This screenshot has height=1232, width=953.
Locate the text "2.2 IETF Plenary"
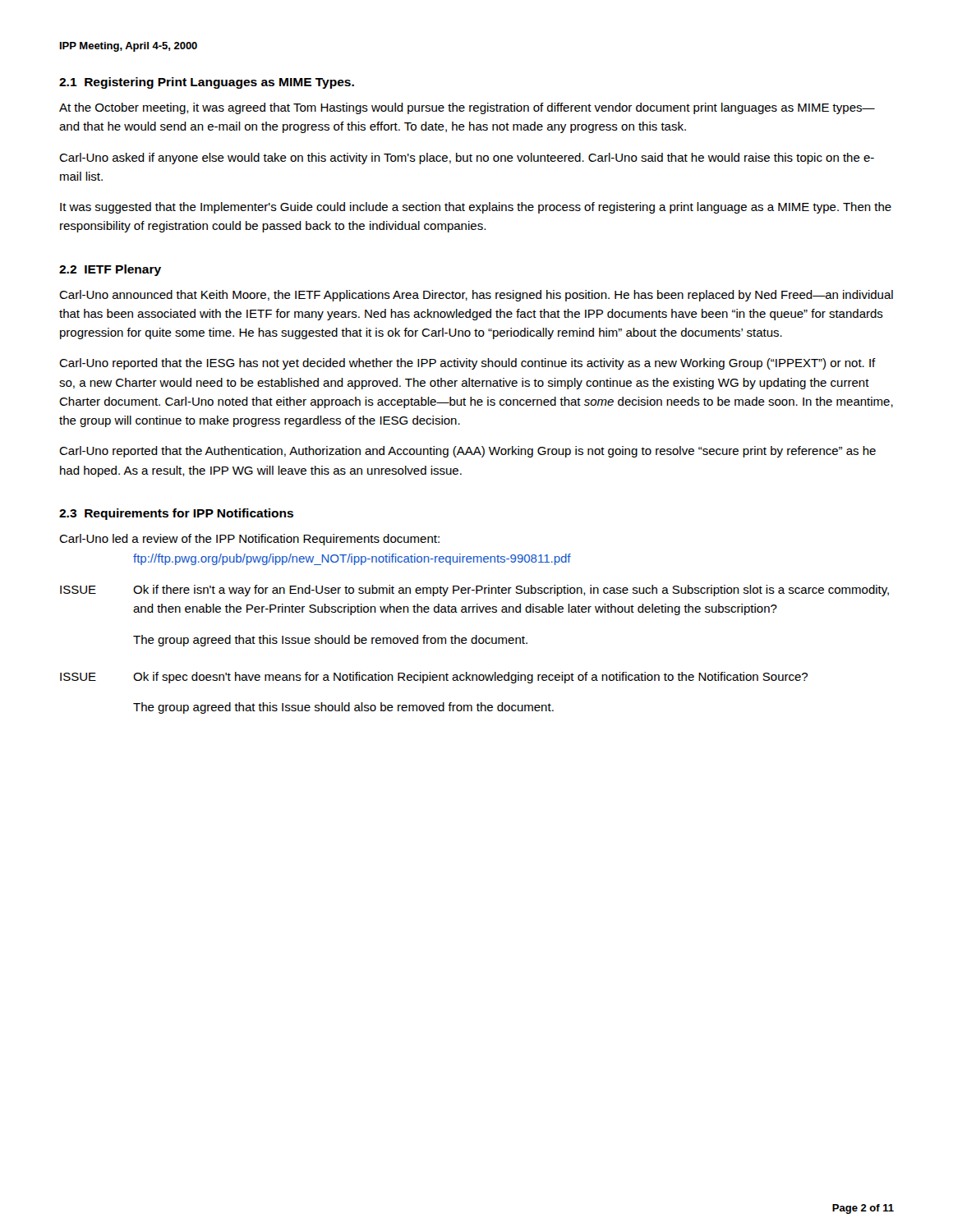coord(110,269)
